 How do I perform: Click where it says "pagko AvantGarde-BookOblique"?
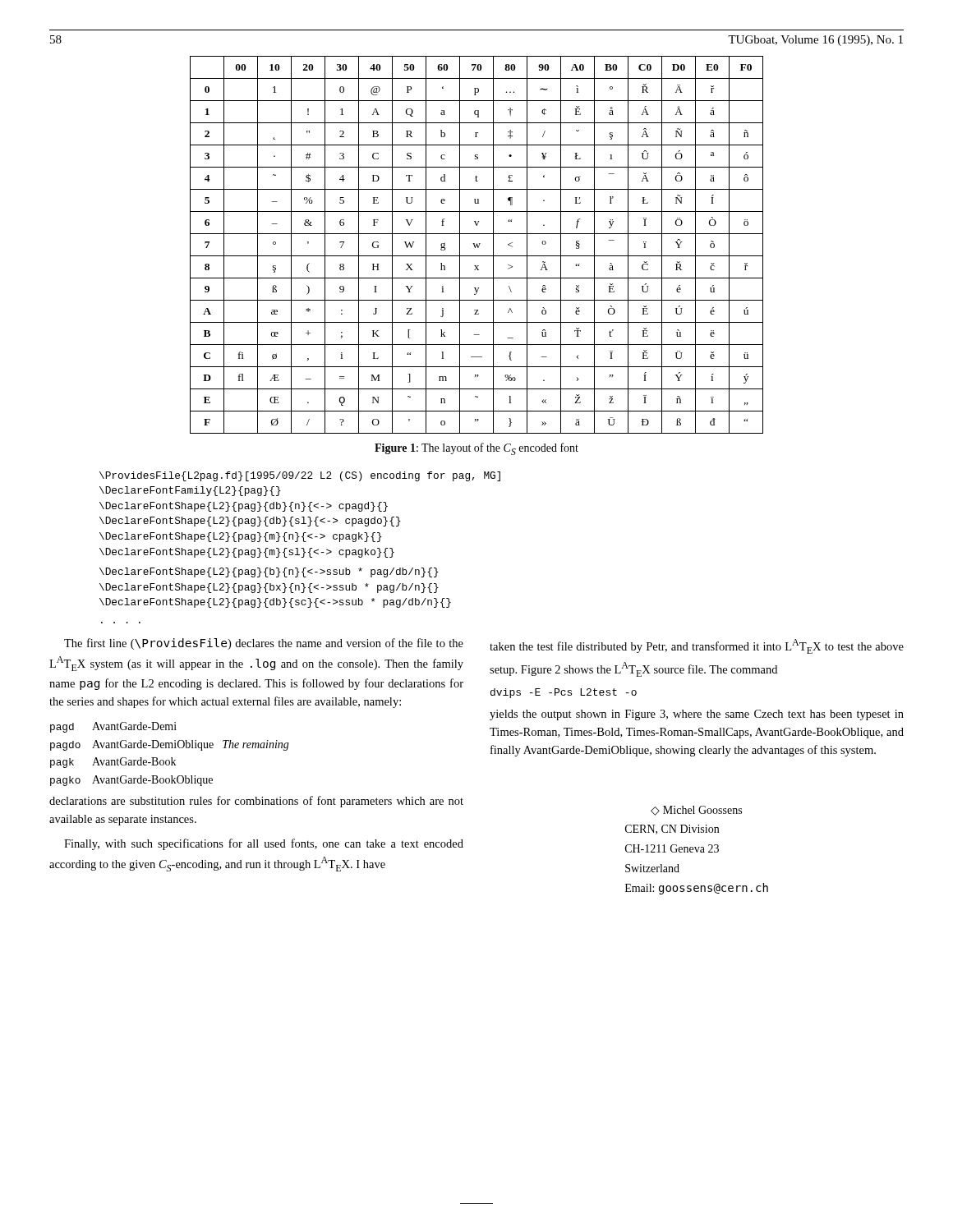point(131,780)
